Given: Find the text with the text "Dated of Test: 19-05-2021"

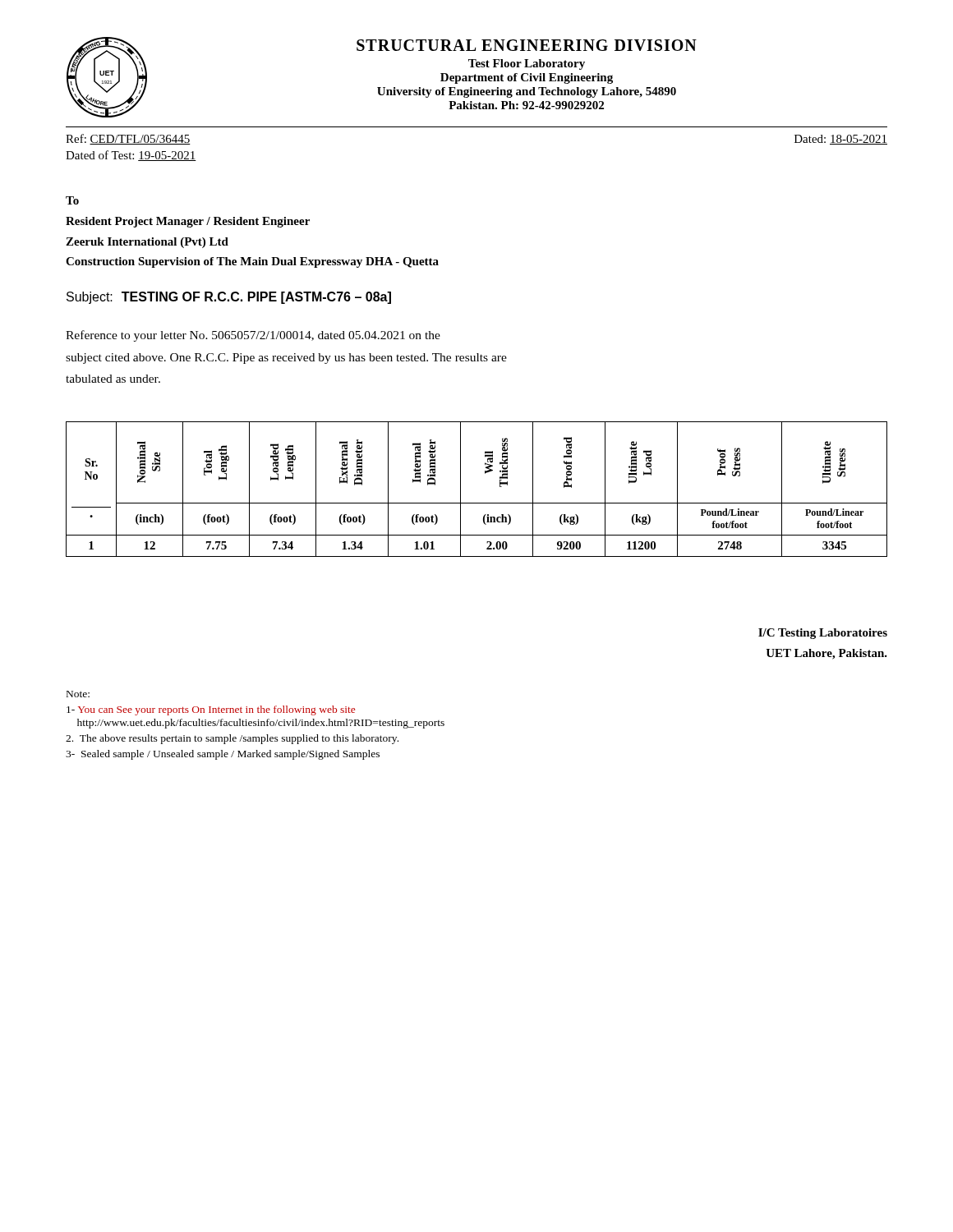Looking at the screenshot, I should click(x=131, y=155).
